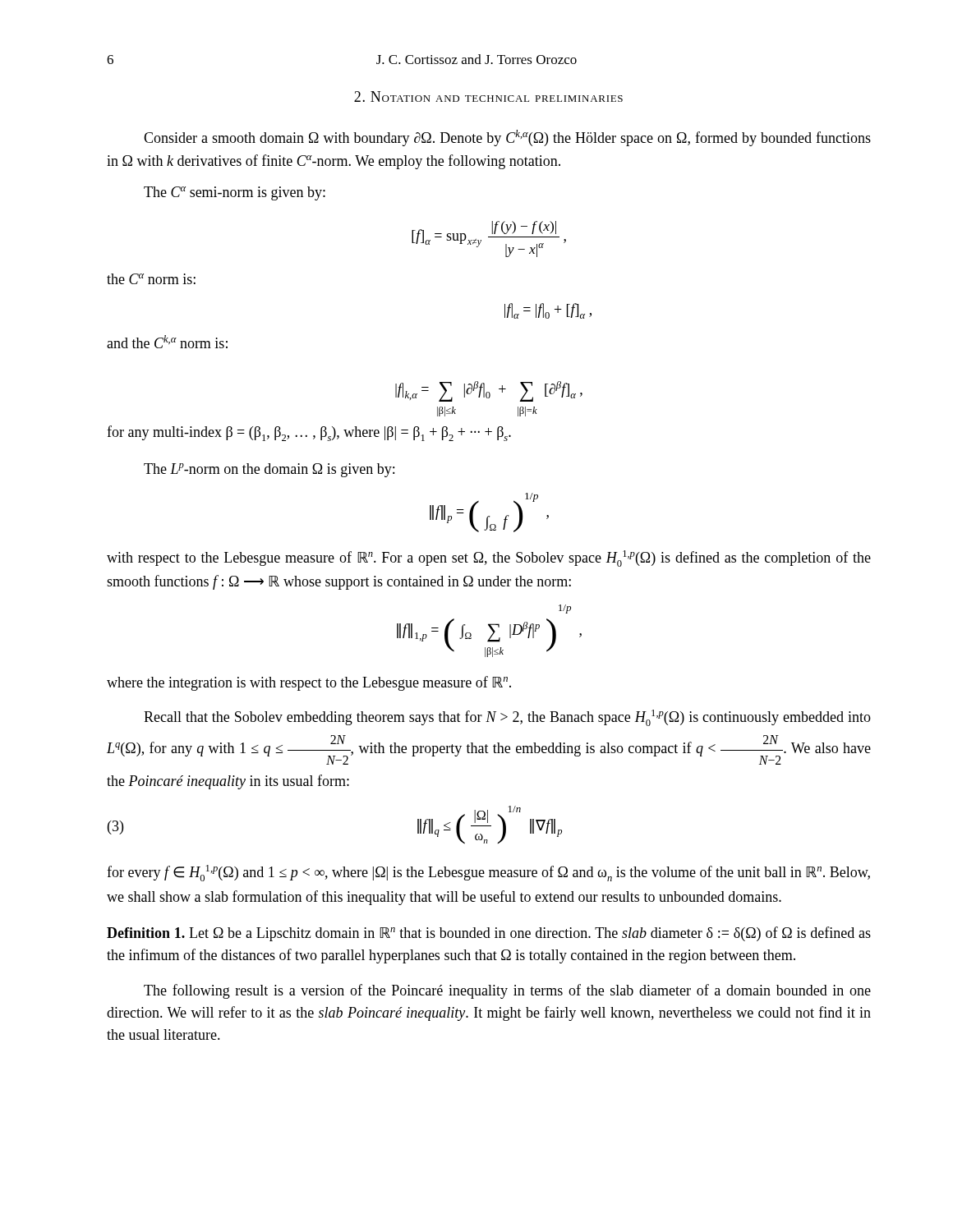Screen dimensions: 1232x953
Task: Click on the formula that reads "‖f‖p = ( ∫Ω f )1/p"
Action: (489, 513)
